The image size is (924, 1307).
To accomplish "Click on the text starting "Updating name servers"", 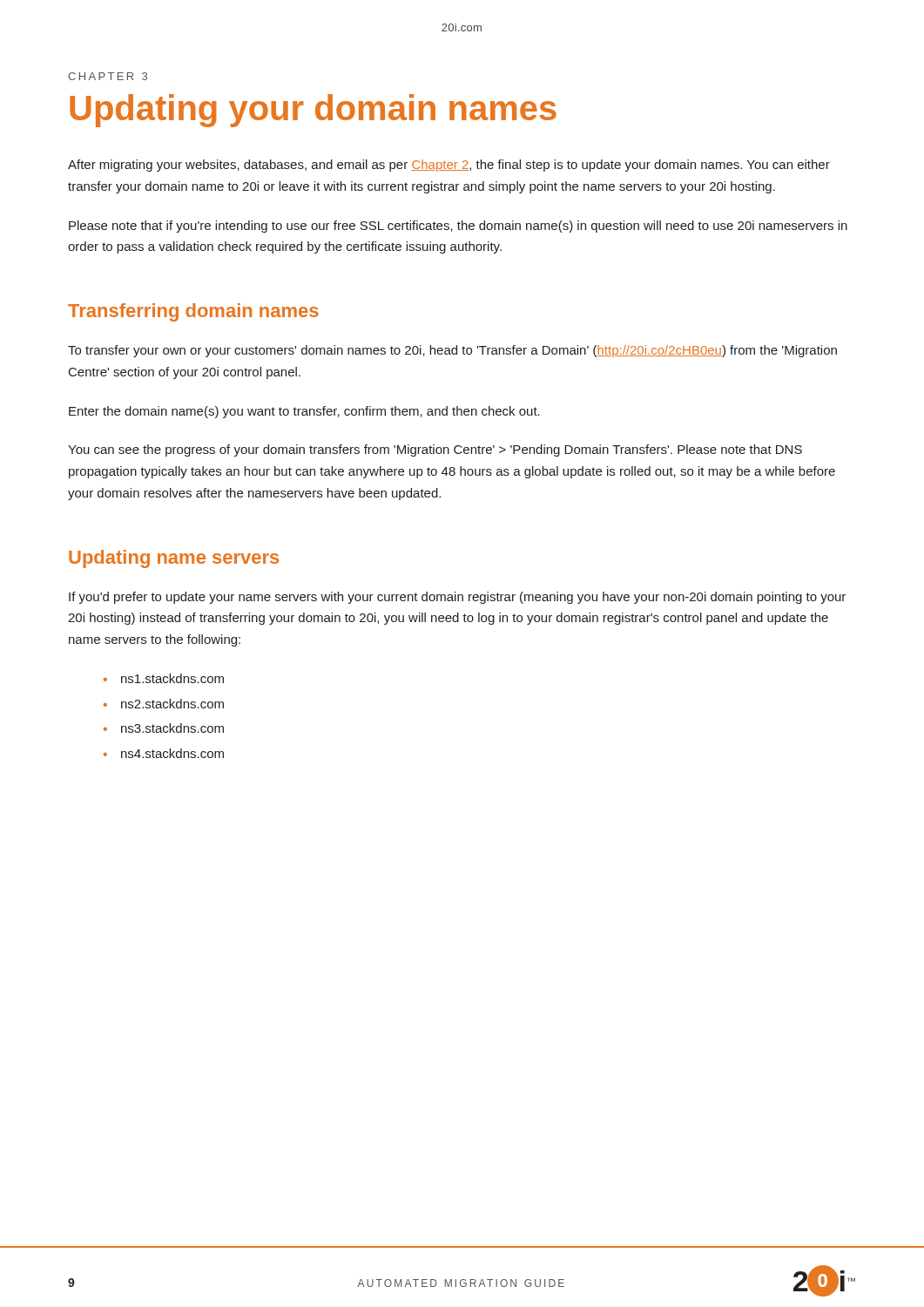I will 174,557.
